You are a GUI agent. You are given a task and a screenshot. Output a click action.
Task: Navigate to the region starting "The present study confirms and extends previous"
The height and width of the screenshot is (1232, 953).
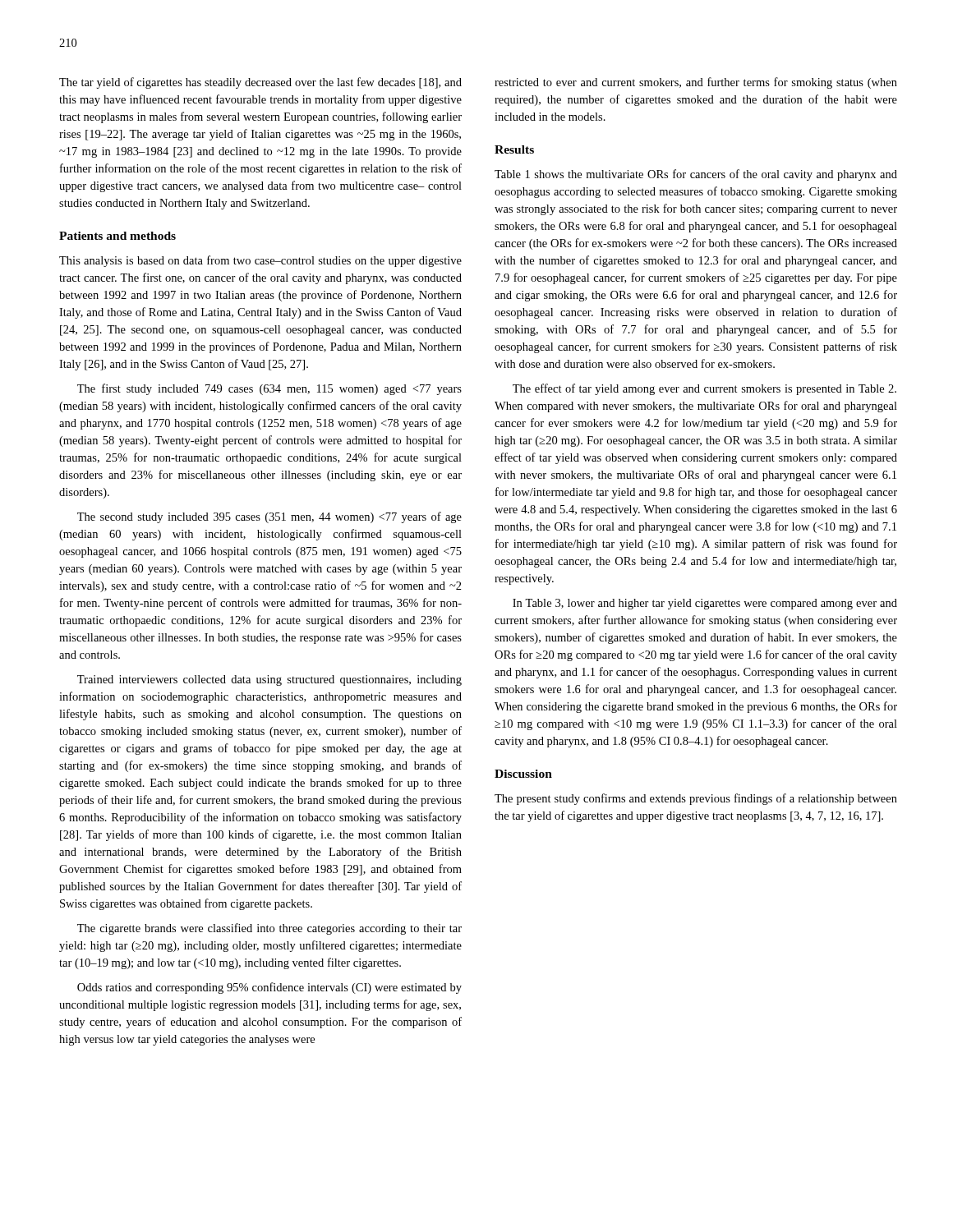click(x=696, y=807)
